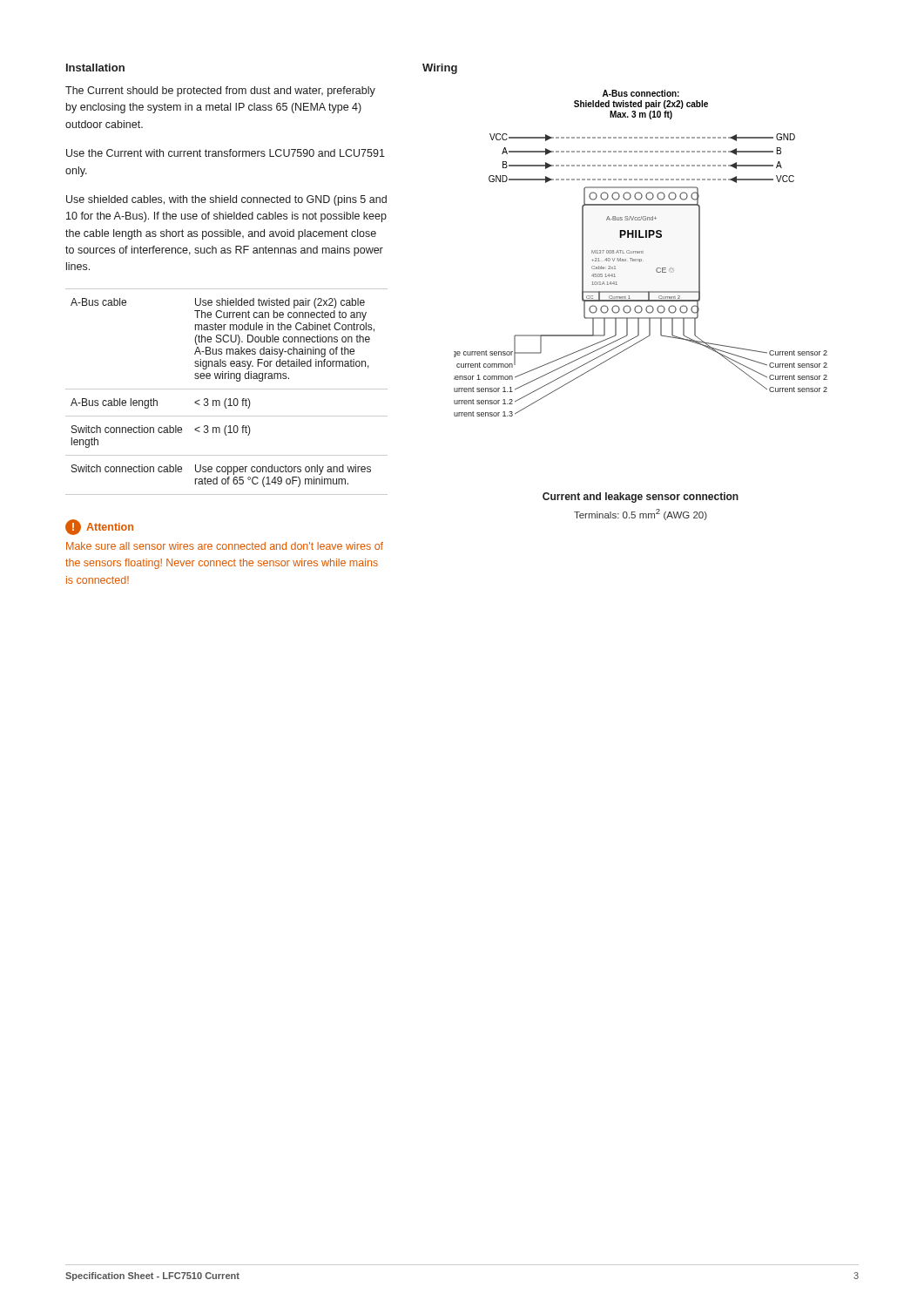Locate the passage starting "The Current should be protected from"
This screenshot has width=924, height=1307.
click(x=220, y=108)
